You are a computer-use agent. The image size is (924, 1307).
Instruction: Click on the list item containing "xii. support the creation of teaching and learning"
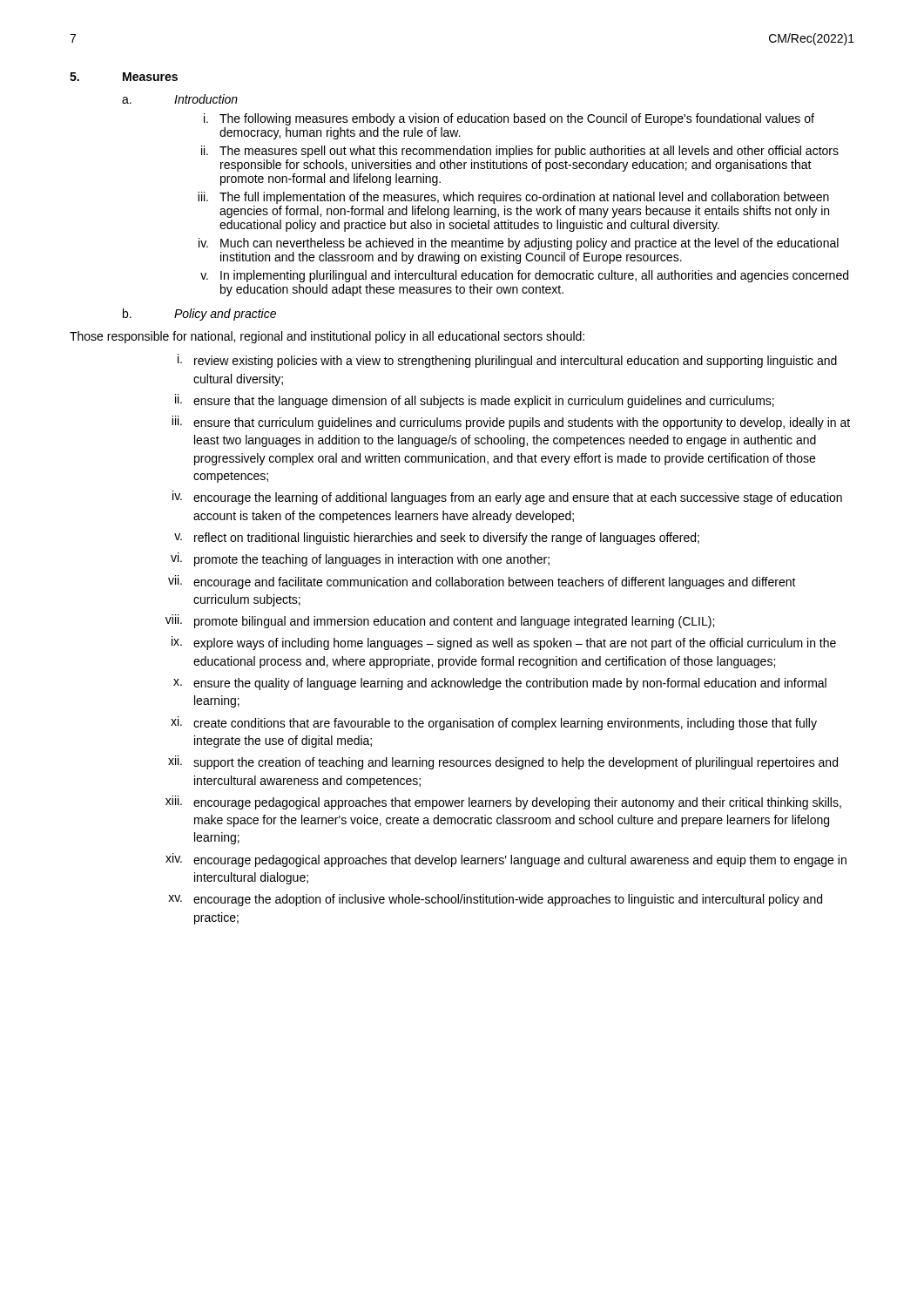pyautogui.click(x=497, y=772)
